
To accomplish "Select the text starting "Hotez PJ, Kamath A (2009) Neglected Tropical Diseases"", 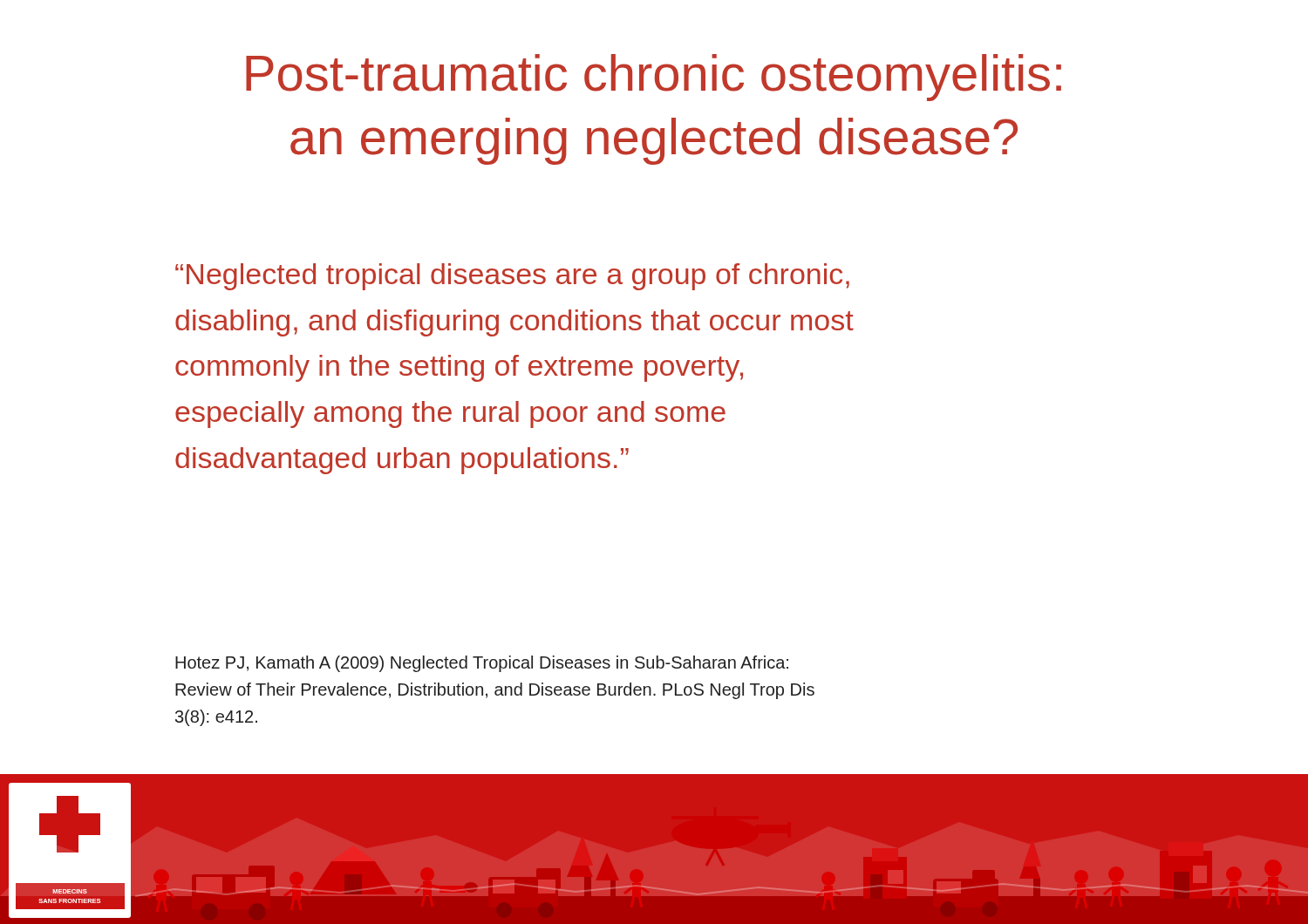I will [654, 690].
